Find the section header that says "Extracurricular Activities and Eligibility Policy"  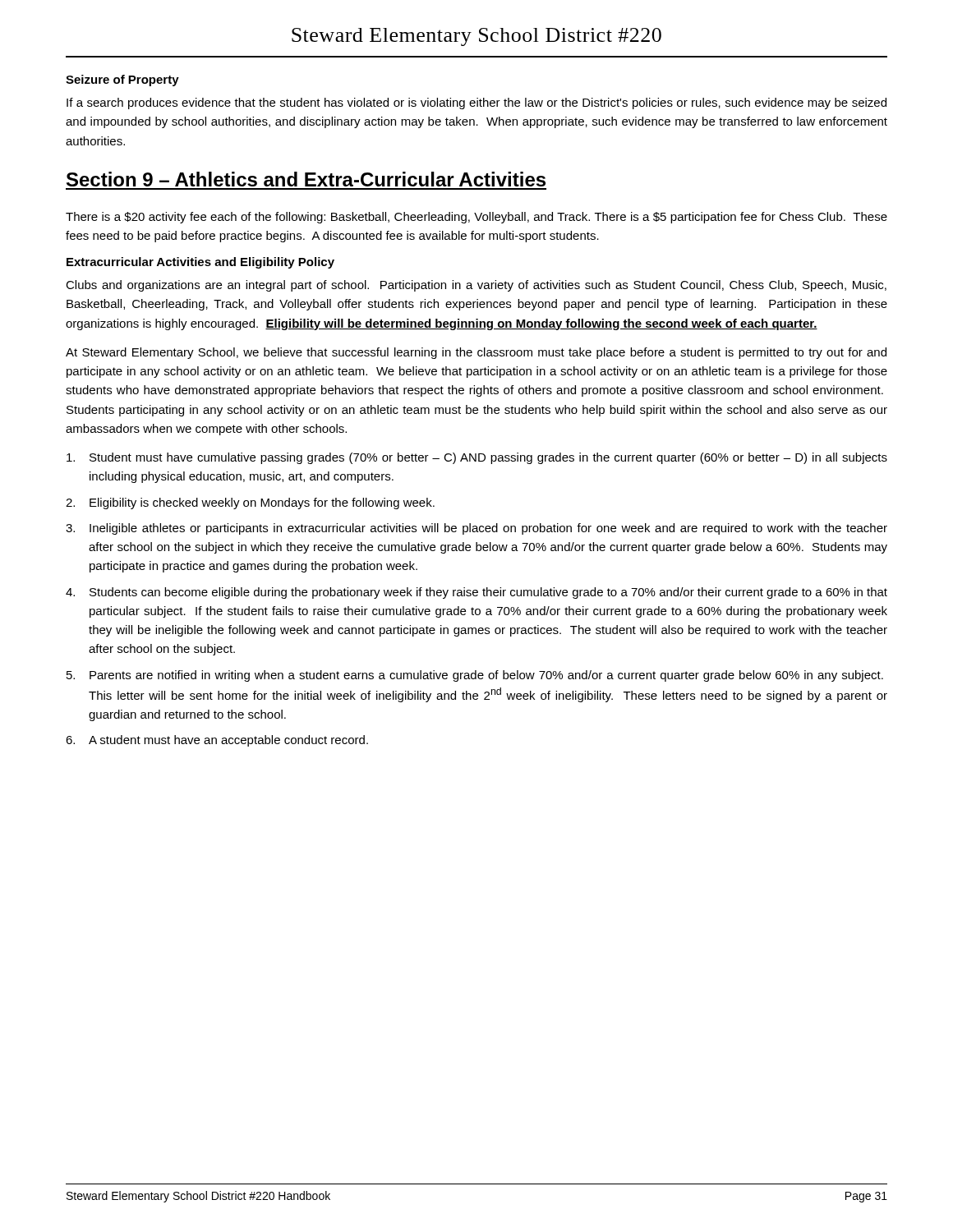pyautogui.click(x=200, y=262)
